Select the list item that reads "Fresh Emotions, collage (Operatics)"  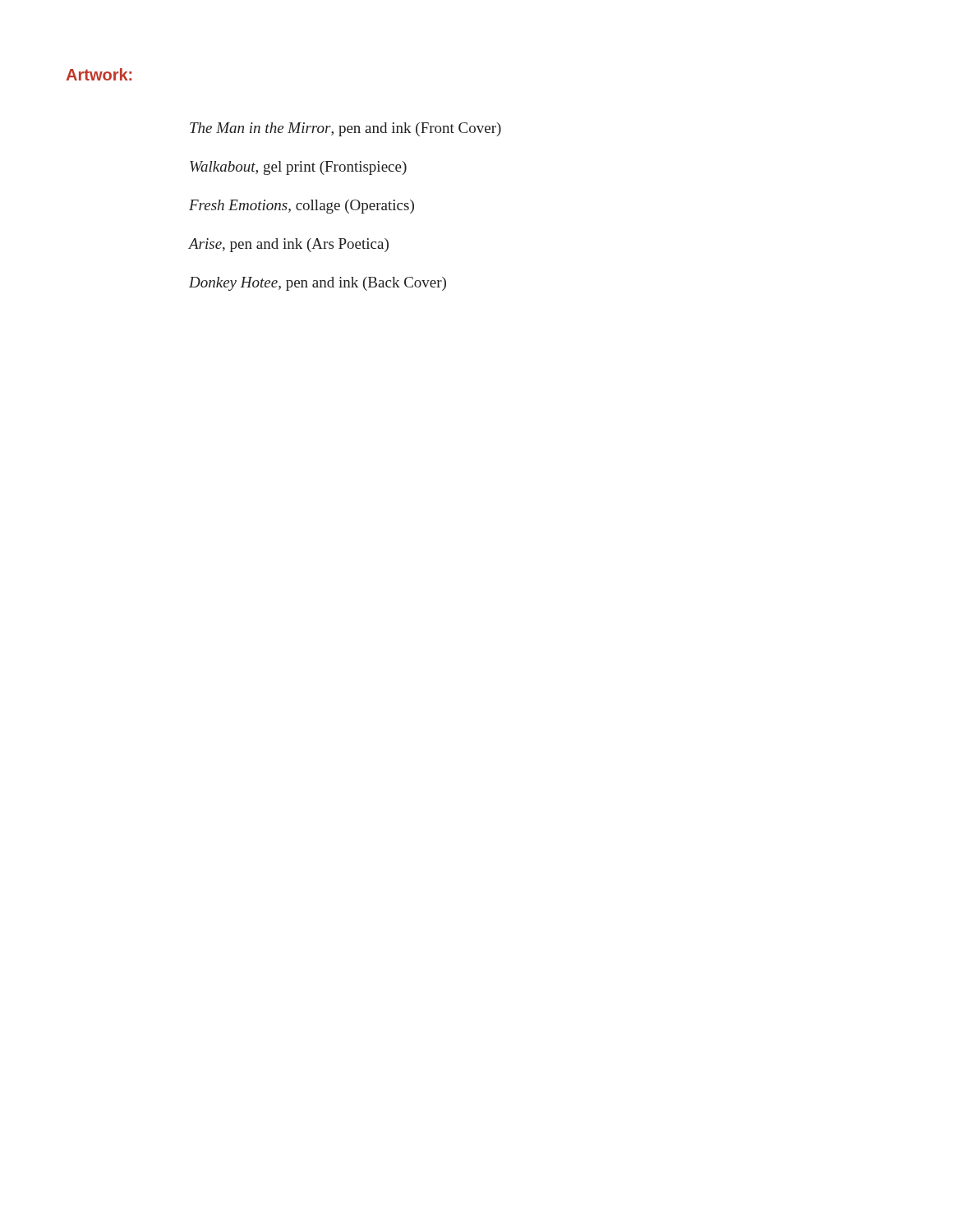coord(302,205)
